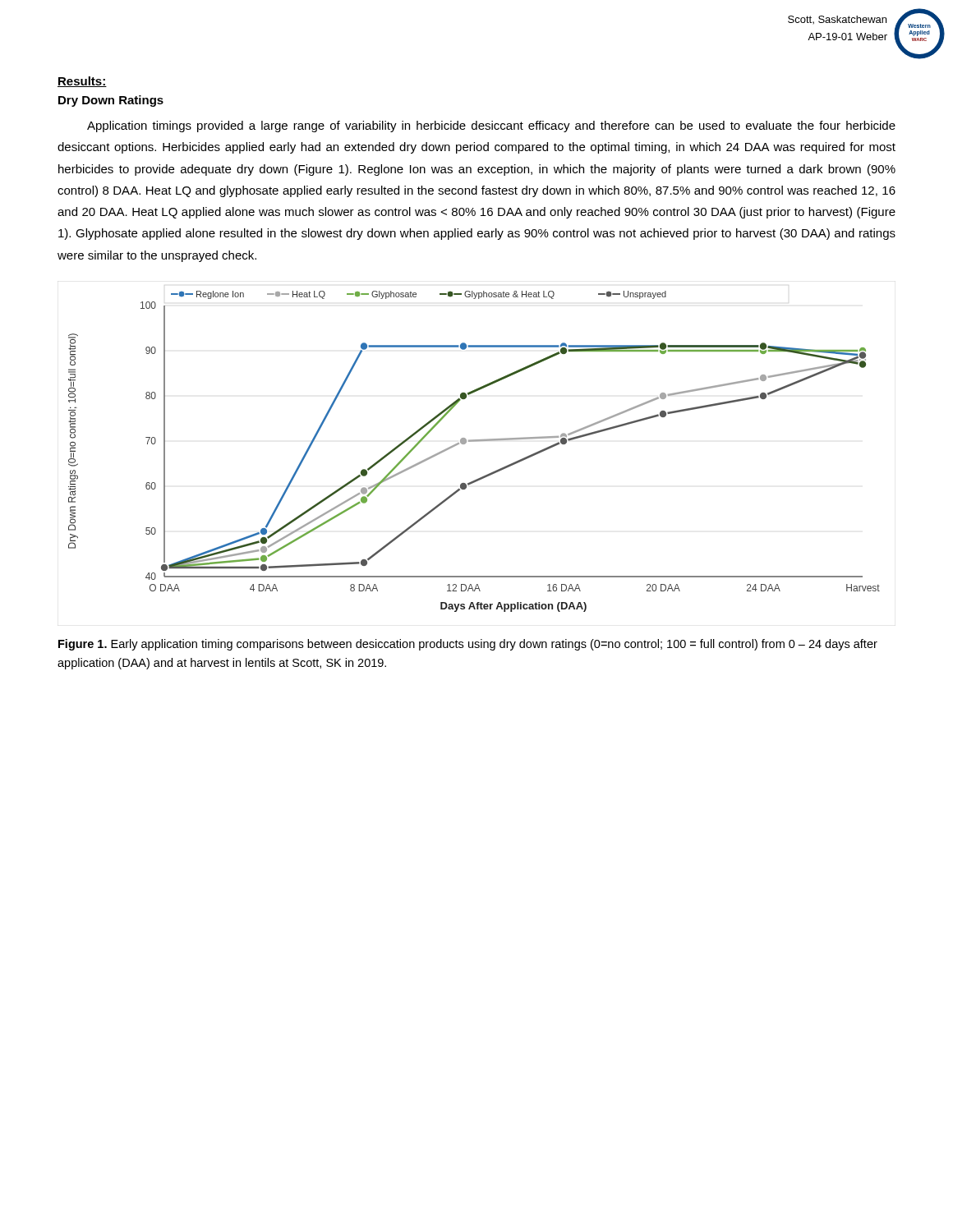Screen dimensions: 1232x953
Task: Find the line chart
Action: point(476,454)
